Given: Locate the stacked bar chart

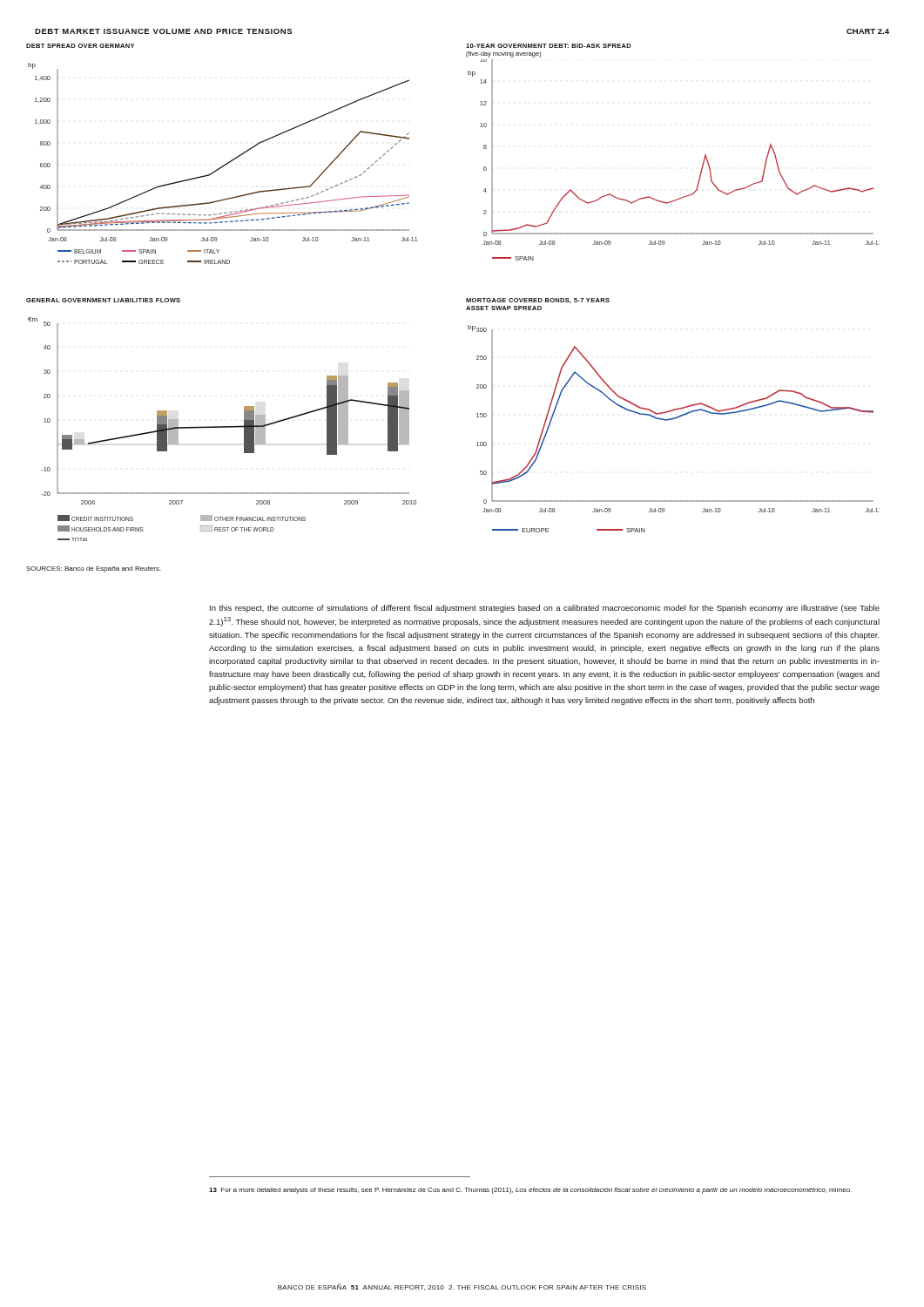Looking at the screenshot, I should click(226, 420).
